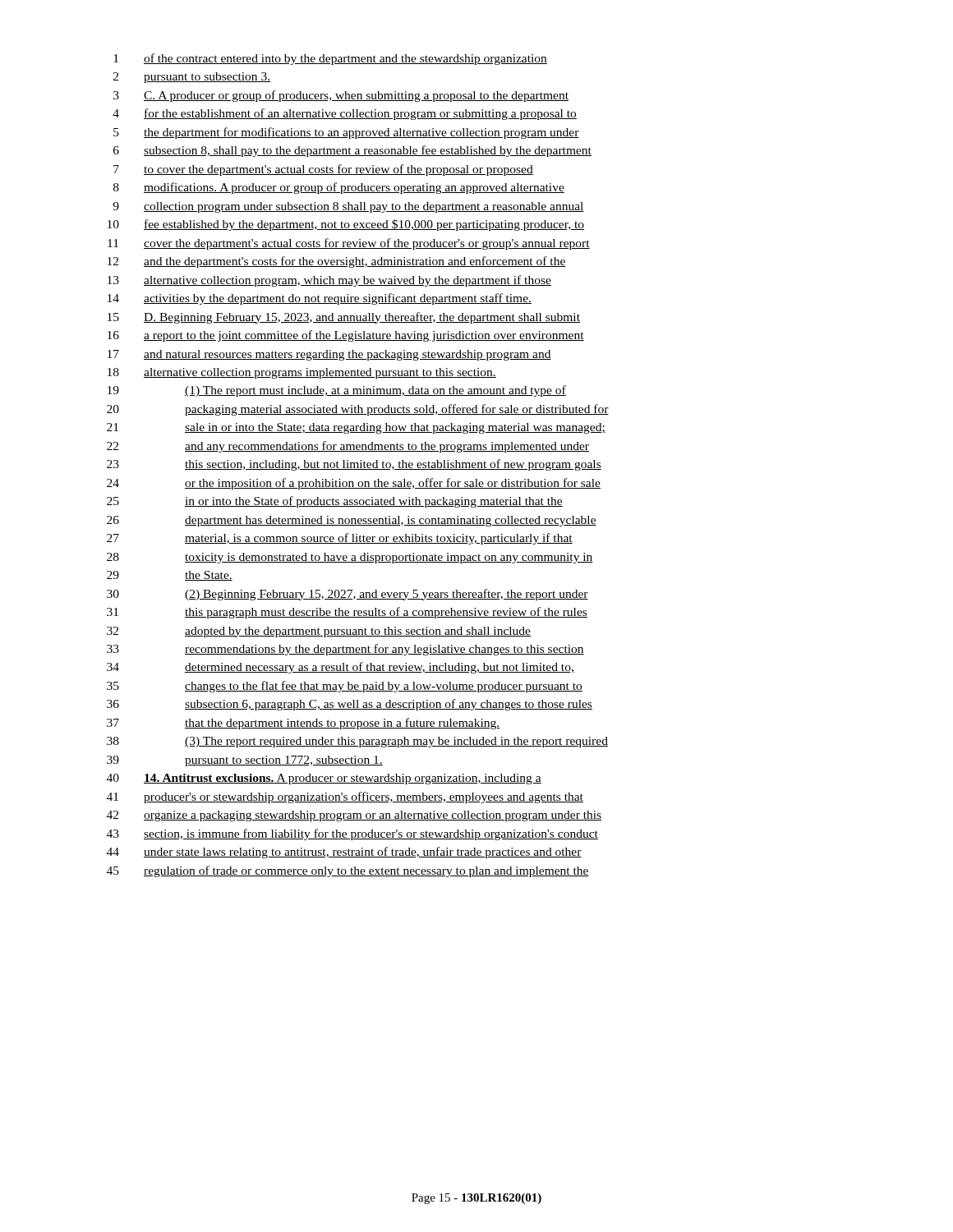Find the block on this page that starts "1 of the"
Viewport: 953px width, 1232px height.
pos(476,68)
